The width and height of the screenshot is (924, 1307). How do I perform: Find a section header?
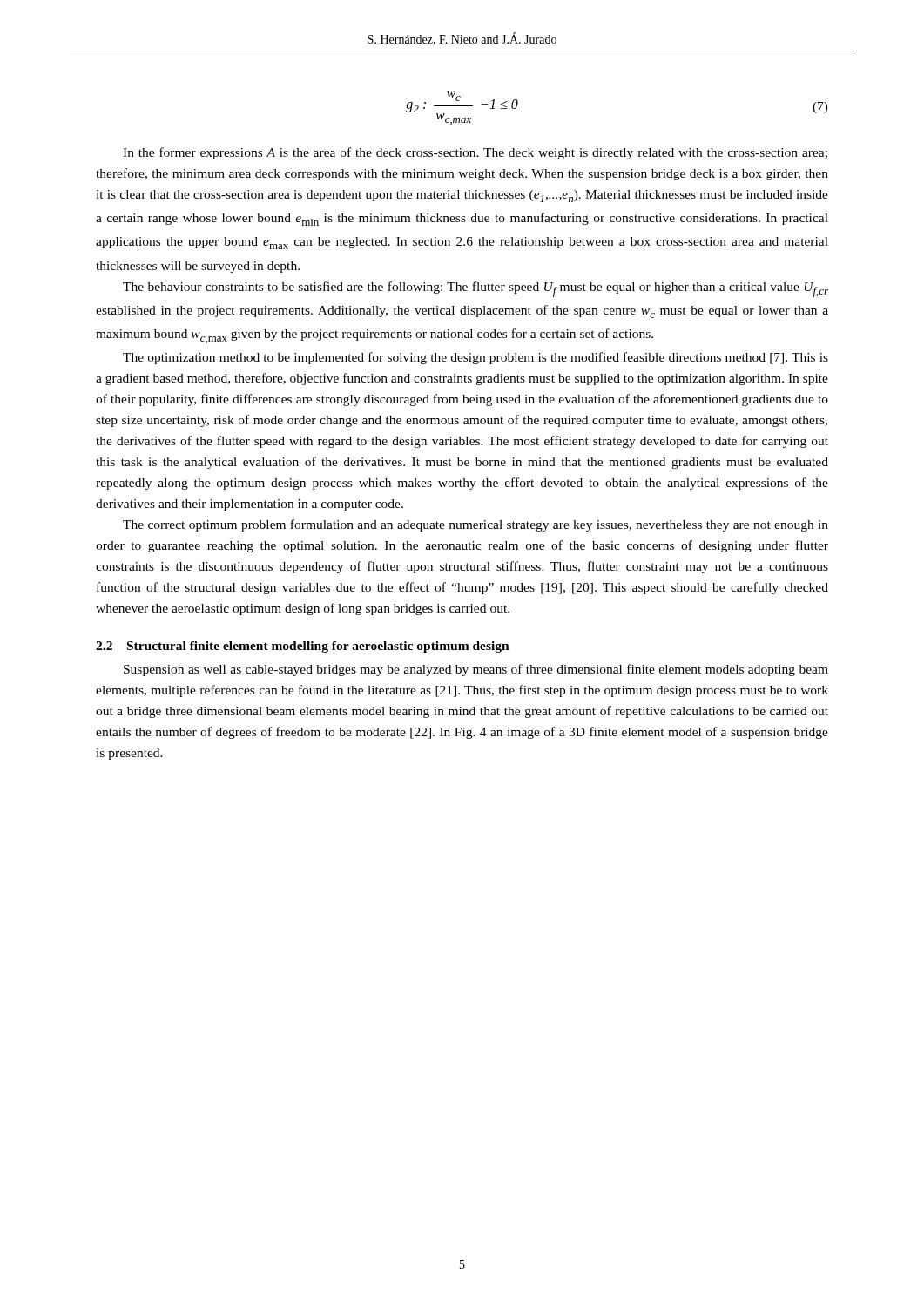(x=303, y=645)
